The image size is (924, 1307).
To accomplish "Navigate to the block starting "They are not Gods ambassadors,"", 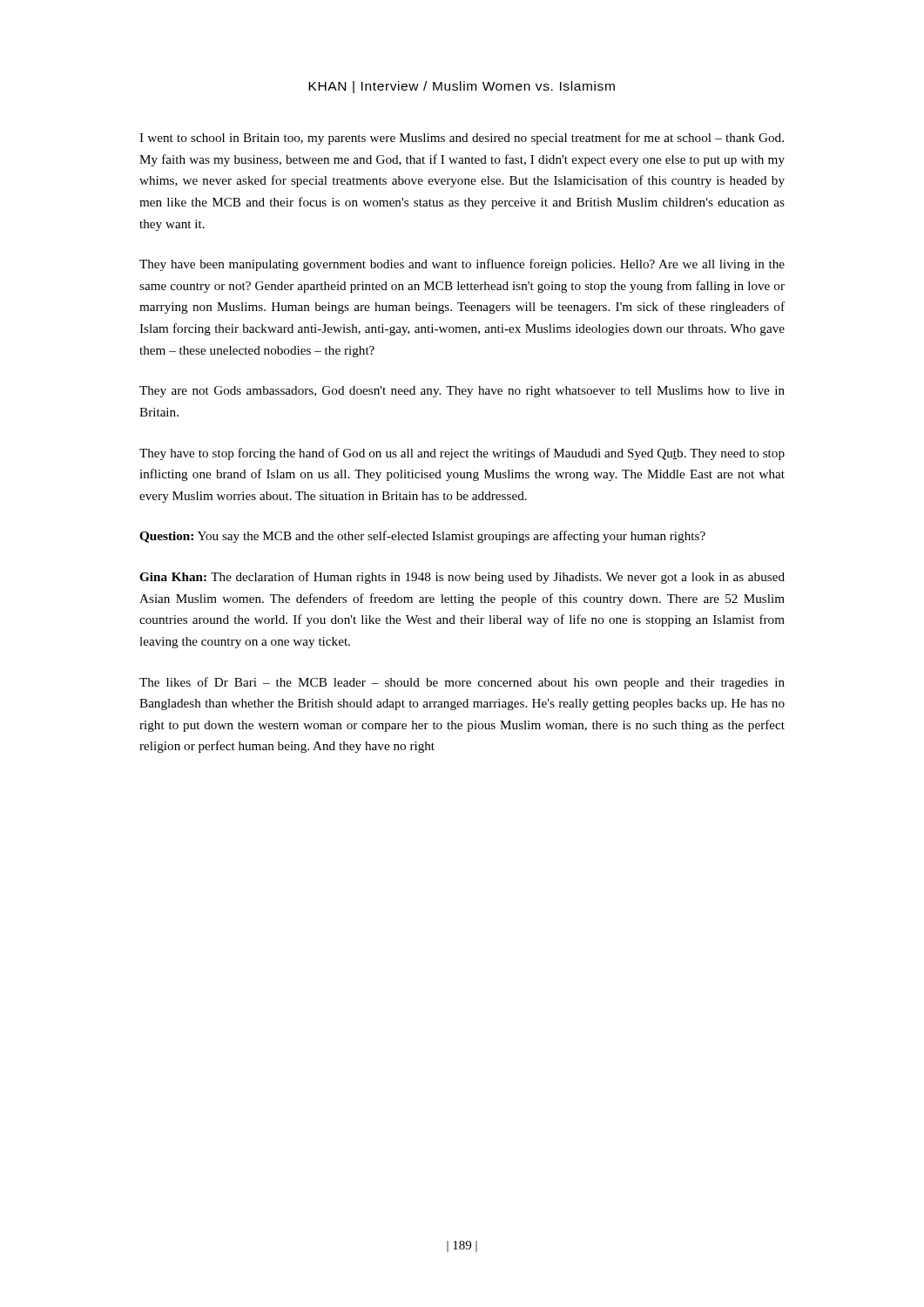I will pos(462,401).
